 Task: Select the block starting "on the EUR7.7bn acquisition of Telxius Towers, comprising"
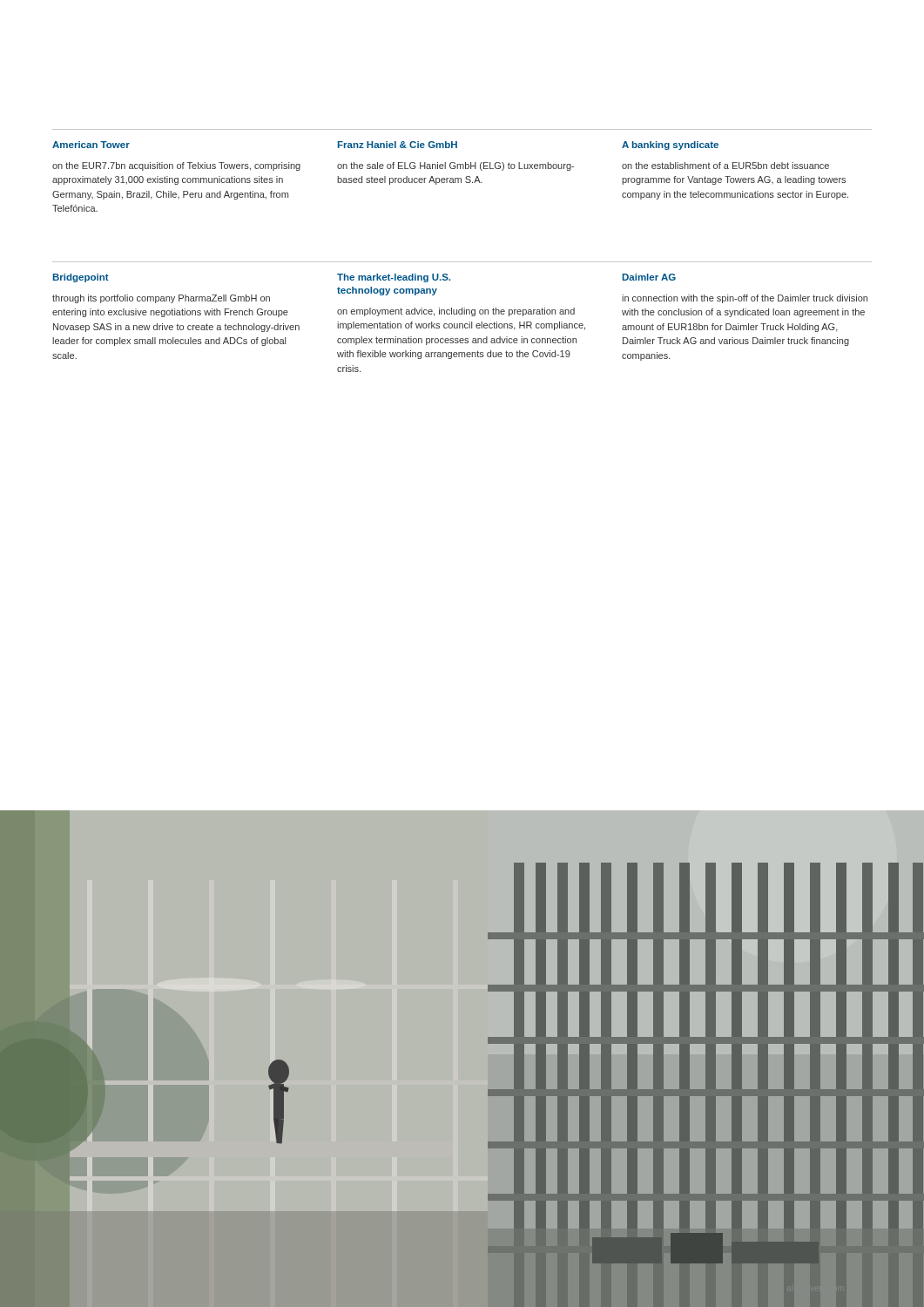pyautogui.click(x=176, y=187)
